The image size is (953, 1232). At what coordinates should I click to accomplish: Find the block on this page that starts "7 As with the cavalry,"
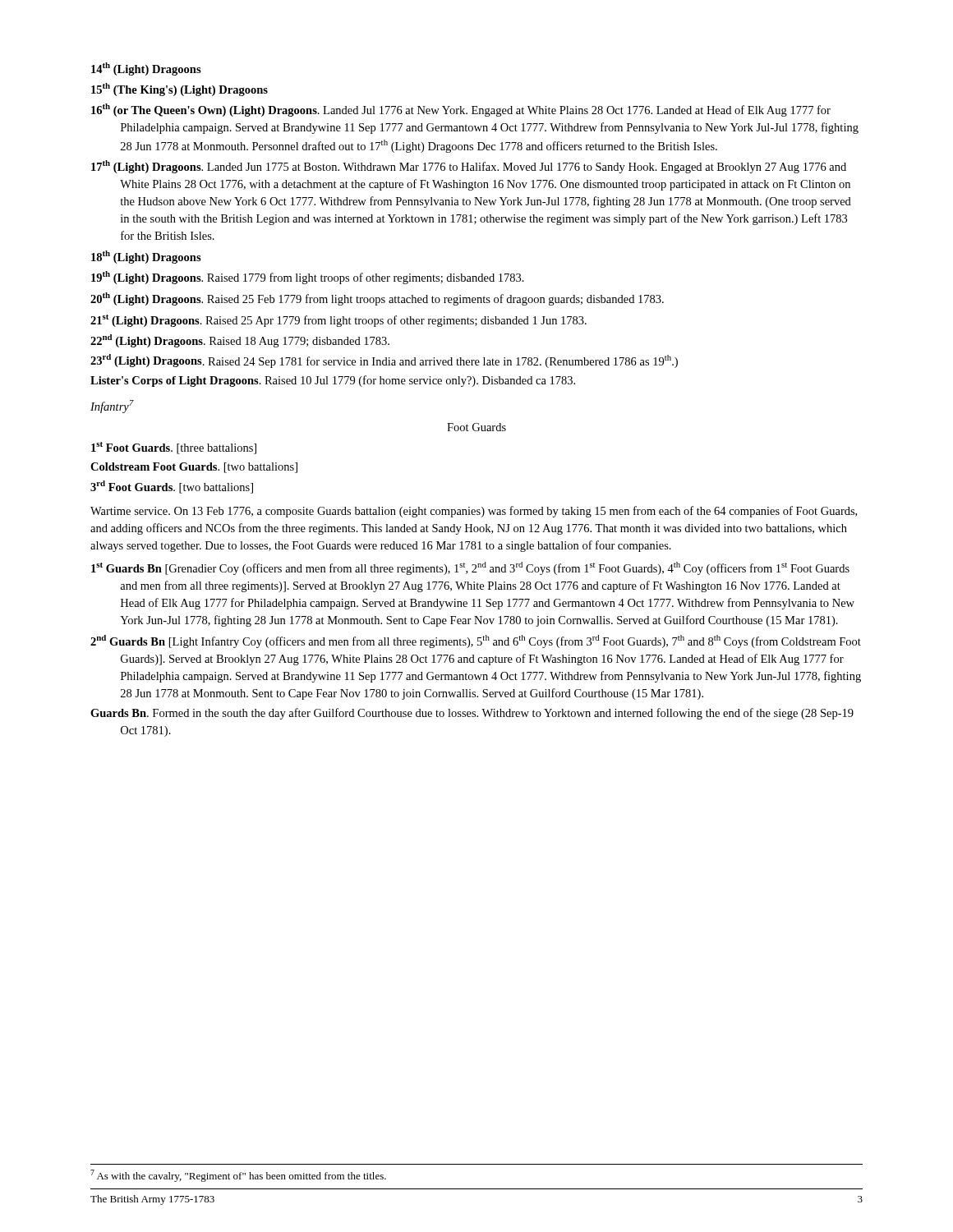tap(238, 1175)
